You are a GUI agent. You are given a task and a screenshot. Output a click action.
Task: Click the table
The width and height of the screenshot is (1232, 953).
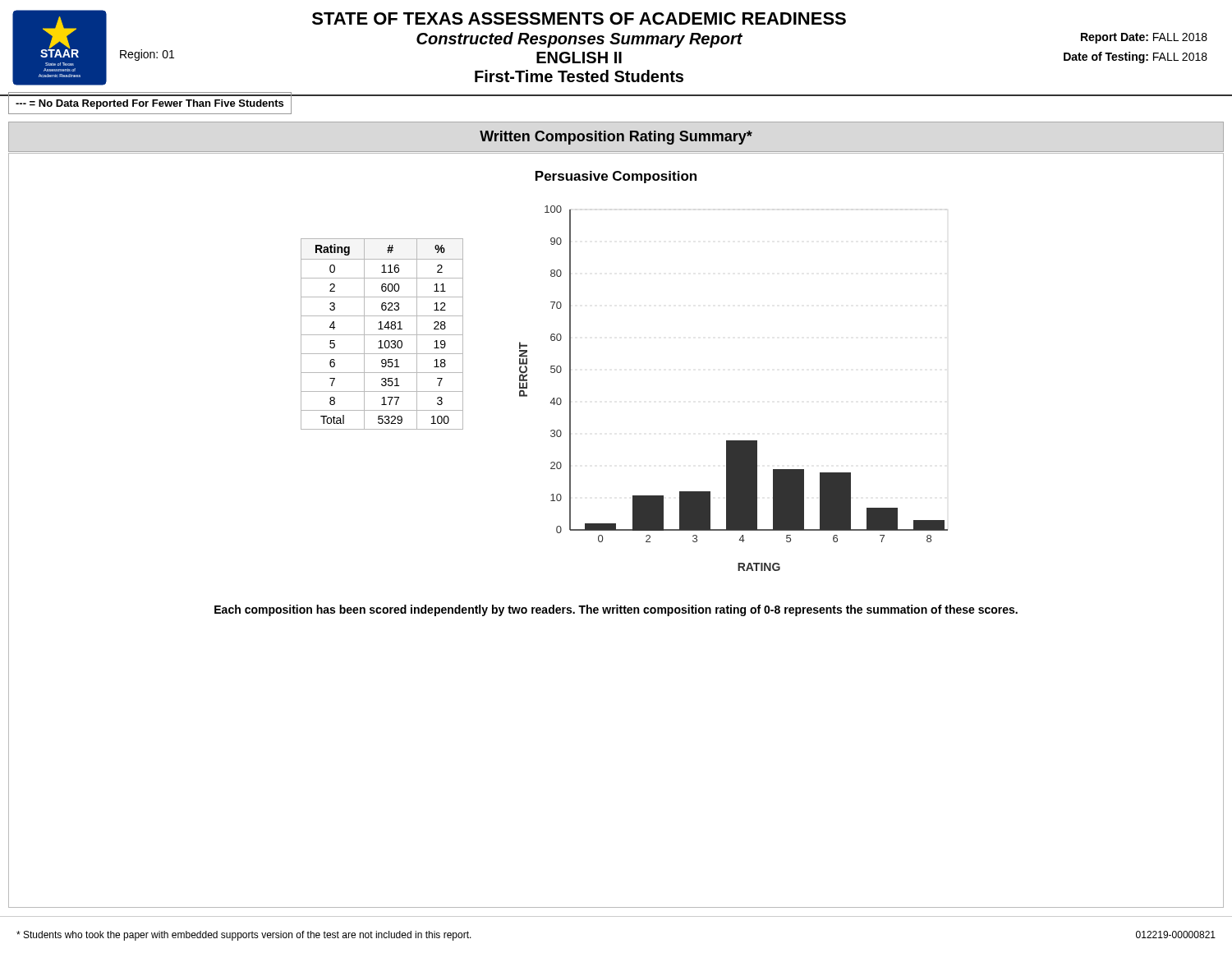[390, 322]
